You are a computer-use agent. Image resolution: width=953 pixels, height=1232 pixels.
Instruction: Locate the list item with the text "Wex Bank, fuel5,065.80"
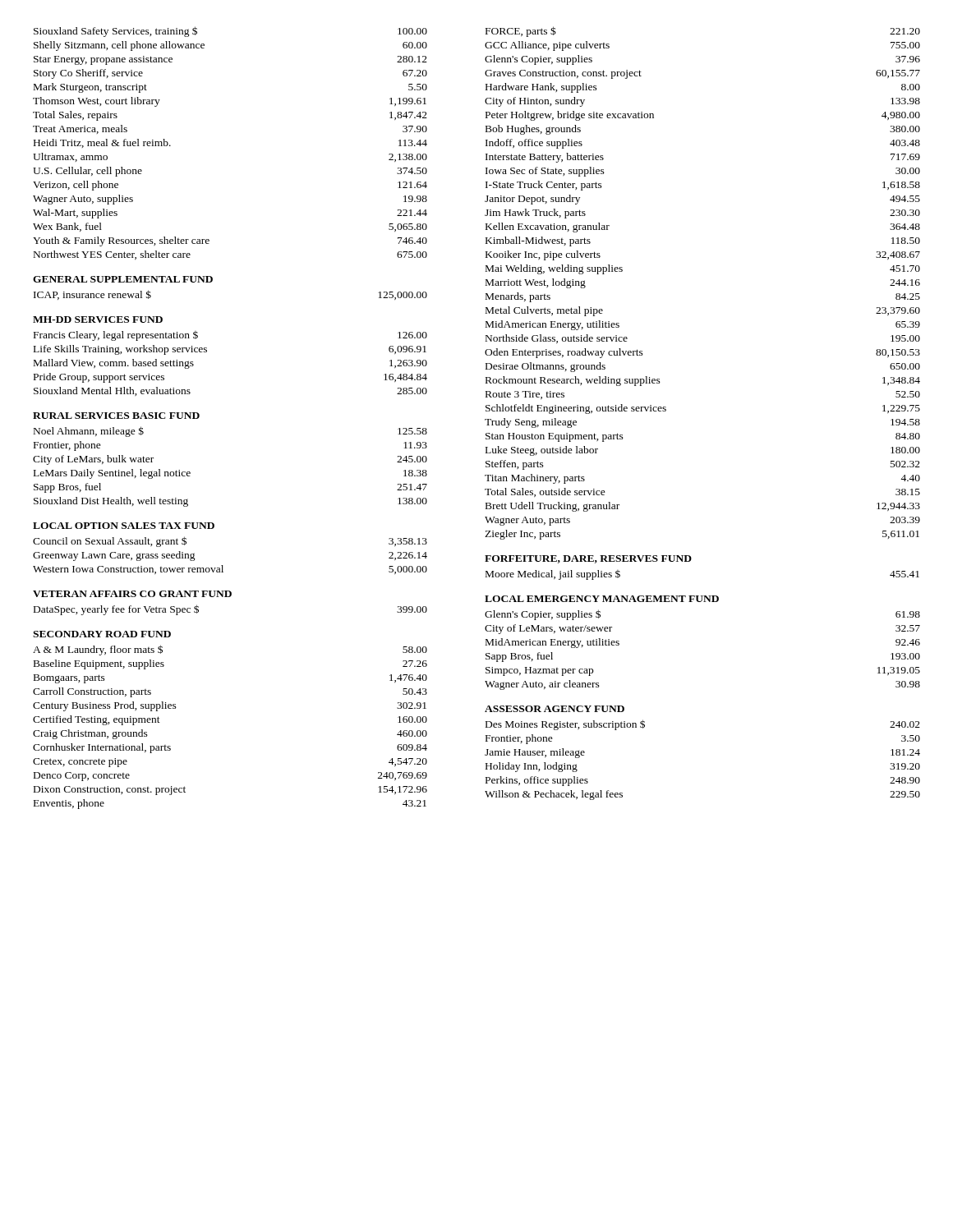[65, 227]
